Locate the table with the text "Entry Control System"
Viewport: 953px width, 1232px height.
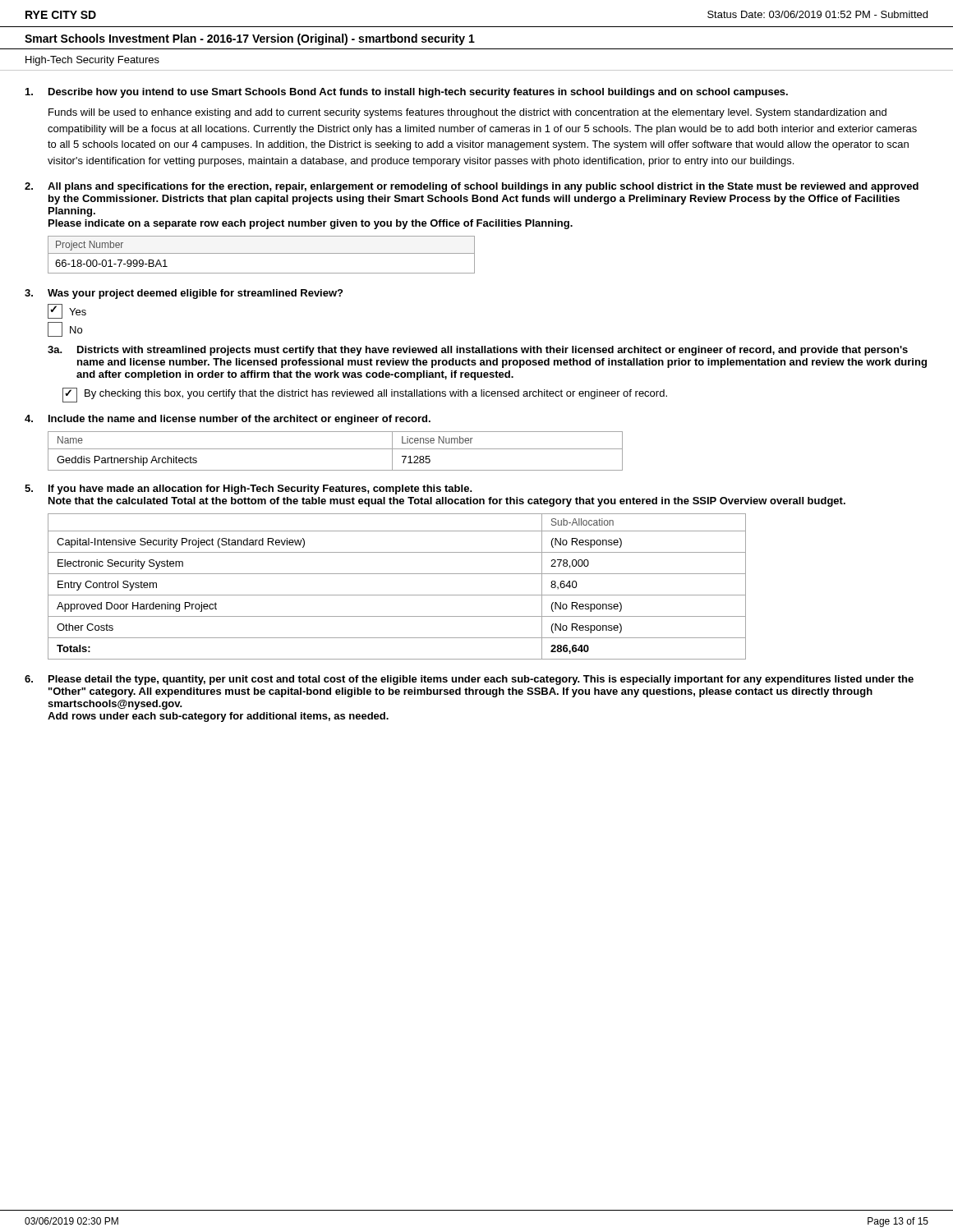tap(488, 586)
